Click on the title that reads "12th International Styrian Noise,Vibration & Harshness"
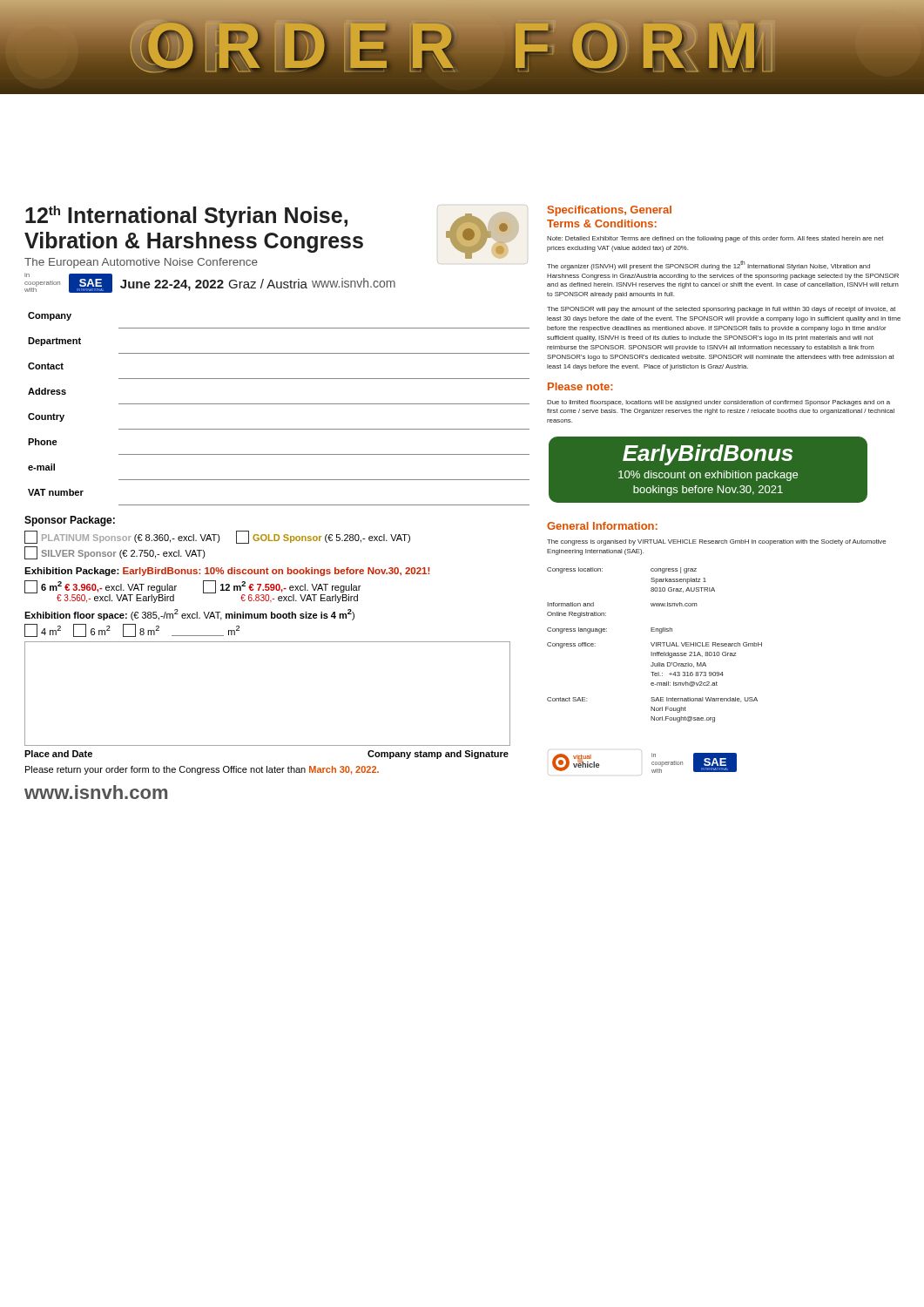Viewport: 924px width, 1307px height. tap(277, 236)
